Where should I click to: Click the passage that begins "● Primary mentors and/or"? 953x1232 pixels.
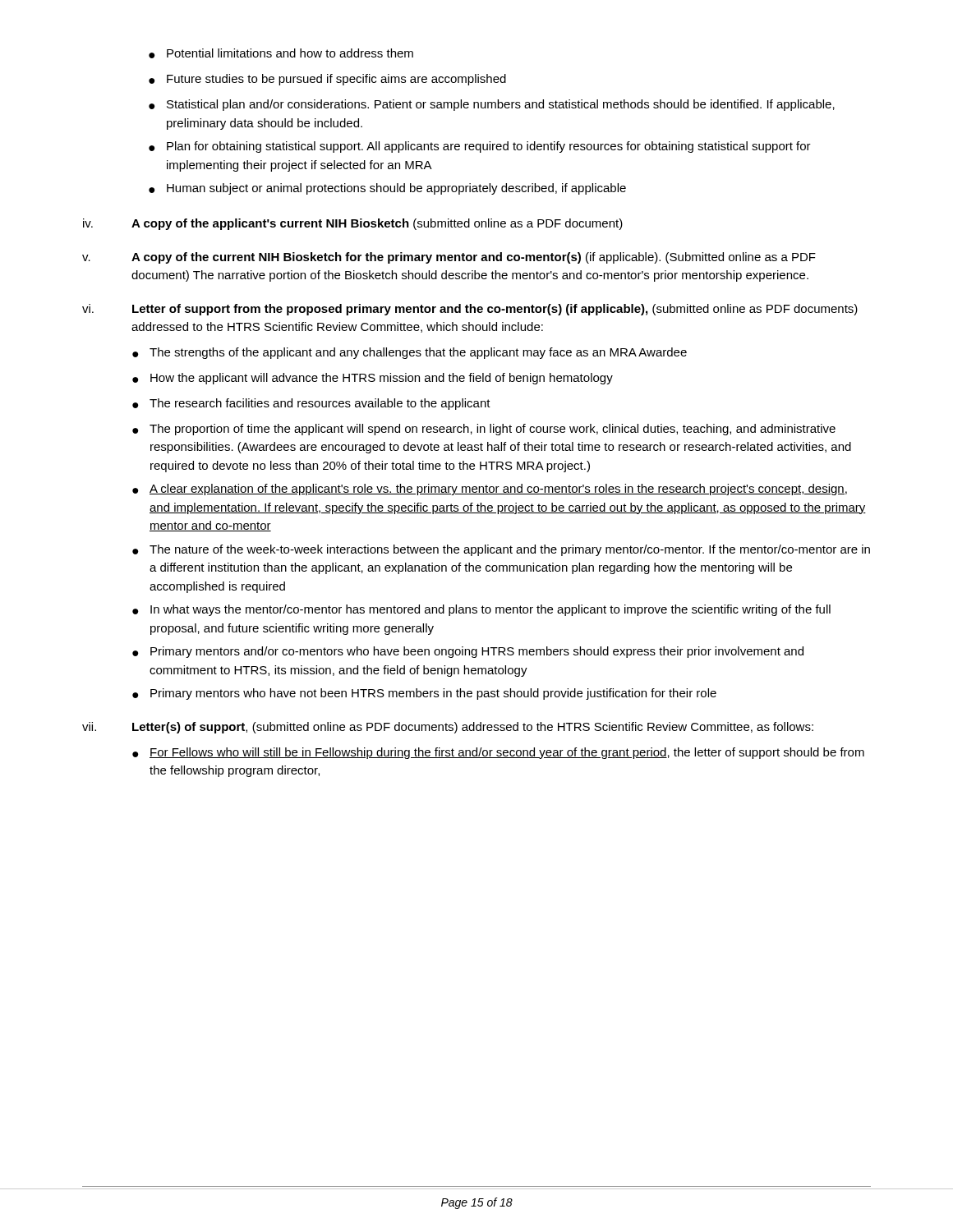point(501,661)
